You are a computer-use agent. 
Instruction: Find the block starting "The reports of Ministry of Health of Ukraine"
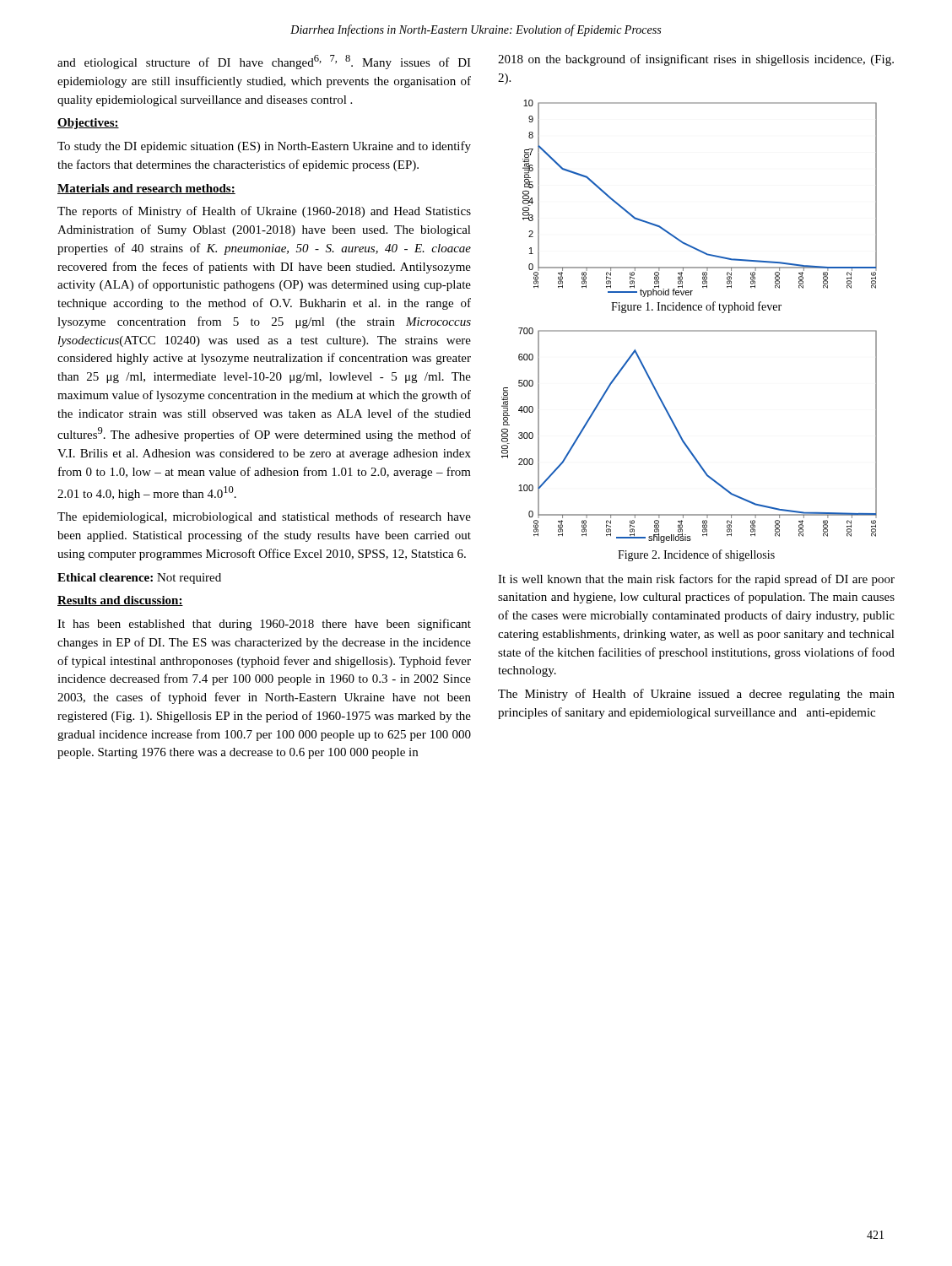(264, 383)
